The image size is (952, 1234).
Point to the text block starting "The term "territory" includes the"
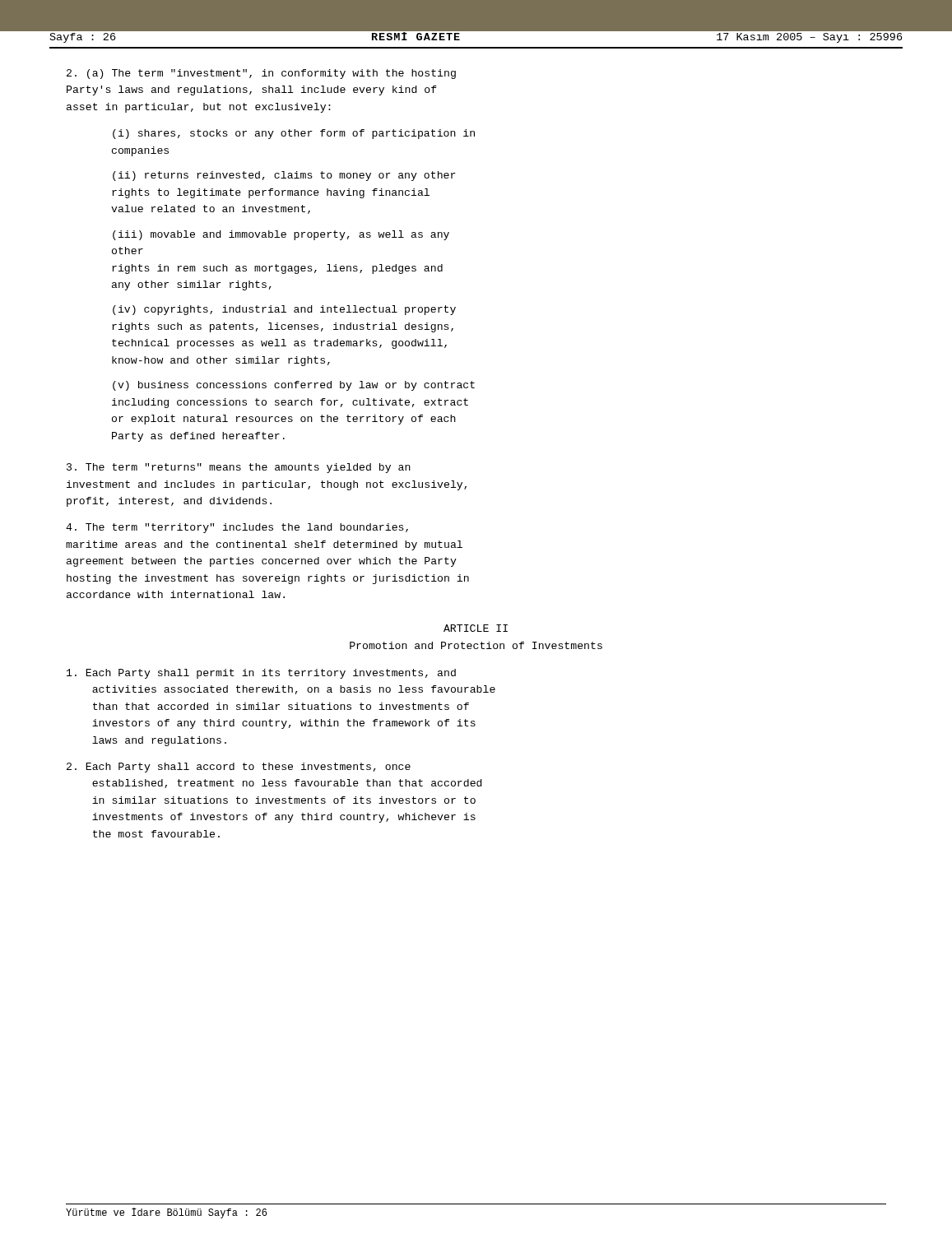point(268,562)
